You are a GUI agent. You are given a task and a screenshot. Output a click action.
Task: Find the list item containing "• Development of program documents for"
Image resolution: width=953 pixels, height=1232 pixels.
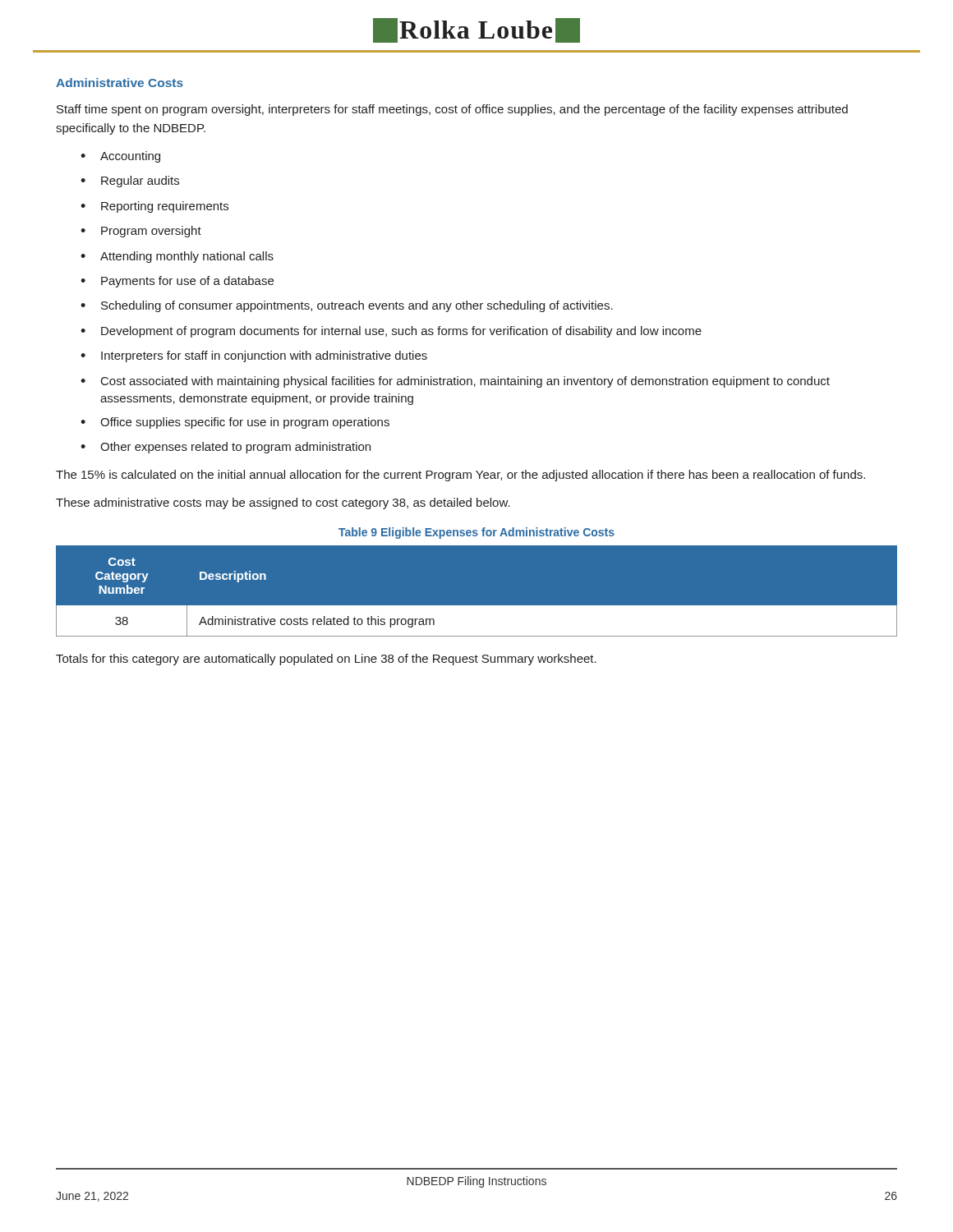(x=391, y=331)
